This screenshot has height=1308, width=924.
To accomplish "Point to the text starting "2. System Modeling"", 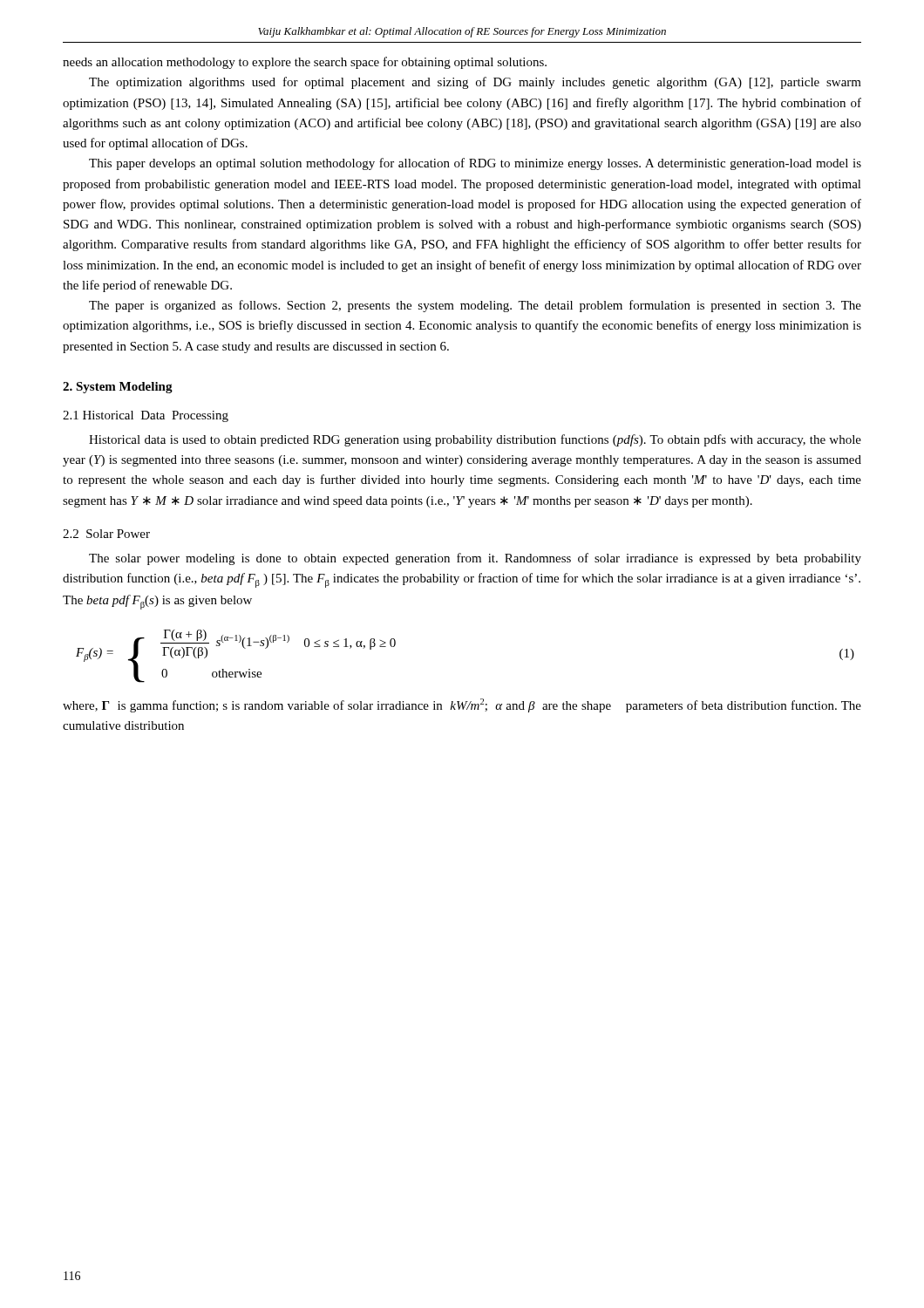I will pyautogui.click(x=117, y=386).
